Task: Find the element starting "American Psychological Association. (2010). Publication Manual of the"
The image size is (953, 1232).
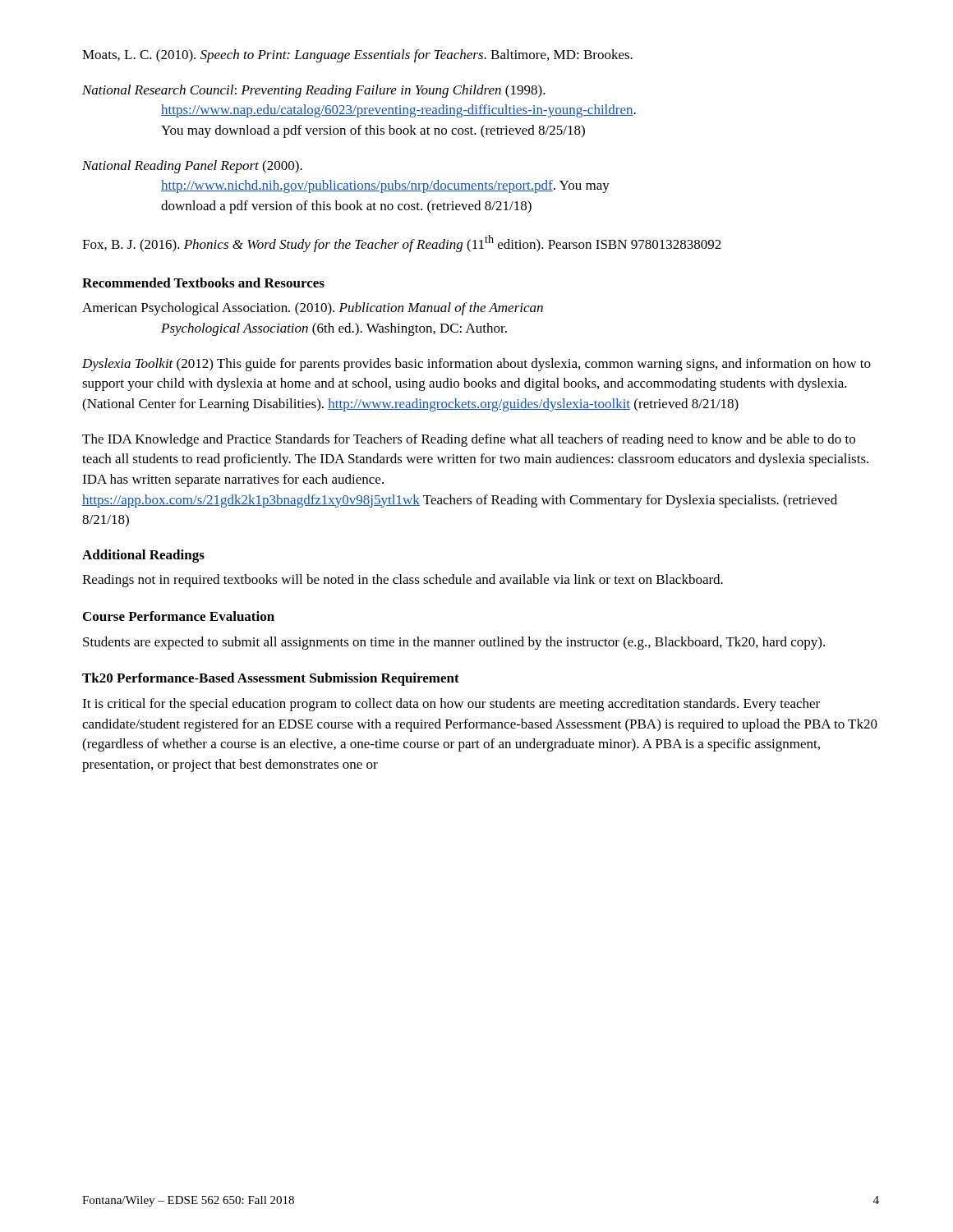Action: coord(481,319)
